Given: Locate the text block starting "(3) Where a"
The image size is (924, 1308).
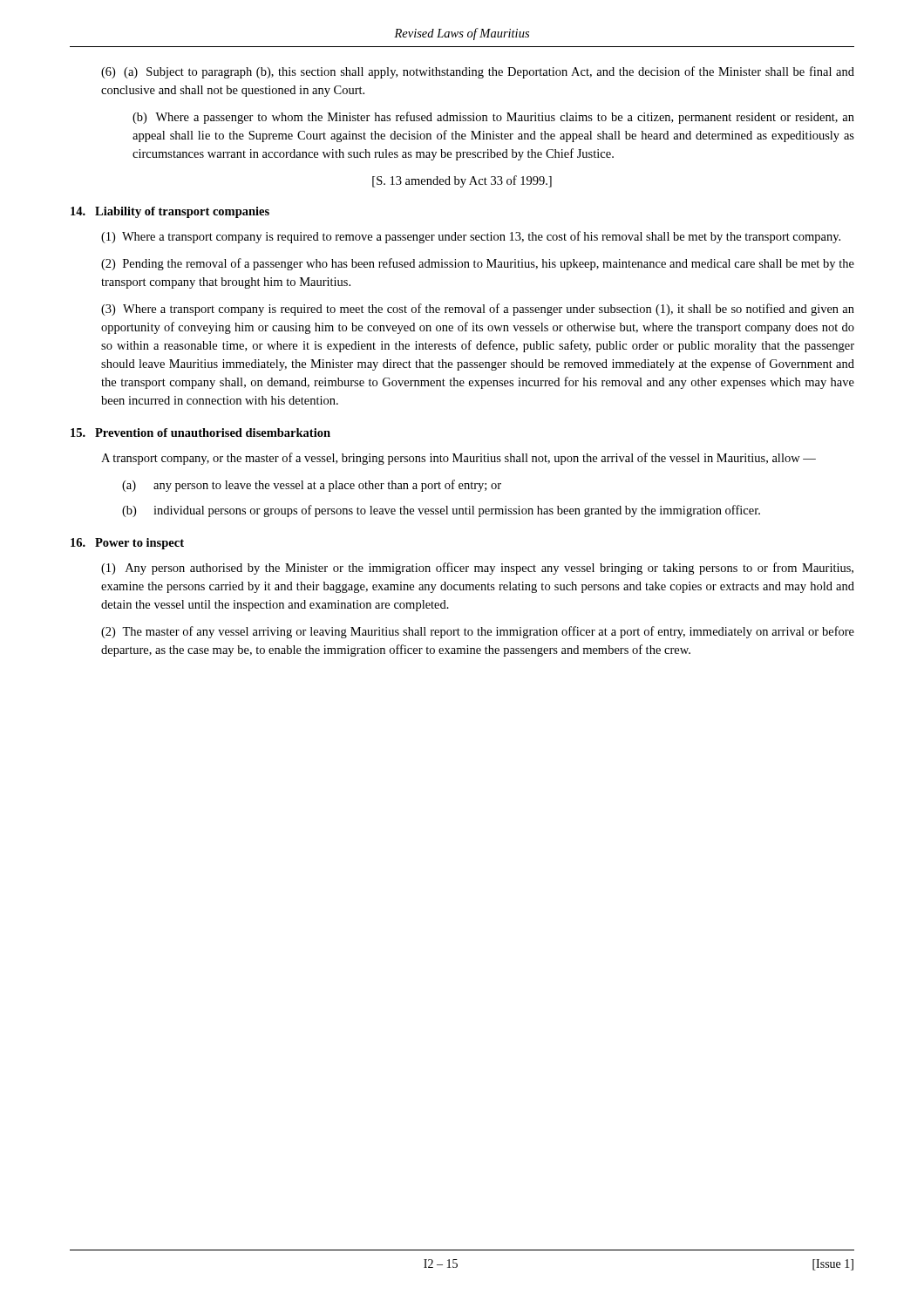Looking at the screenshot, I should coord(478,355).
